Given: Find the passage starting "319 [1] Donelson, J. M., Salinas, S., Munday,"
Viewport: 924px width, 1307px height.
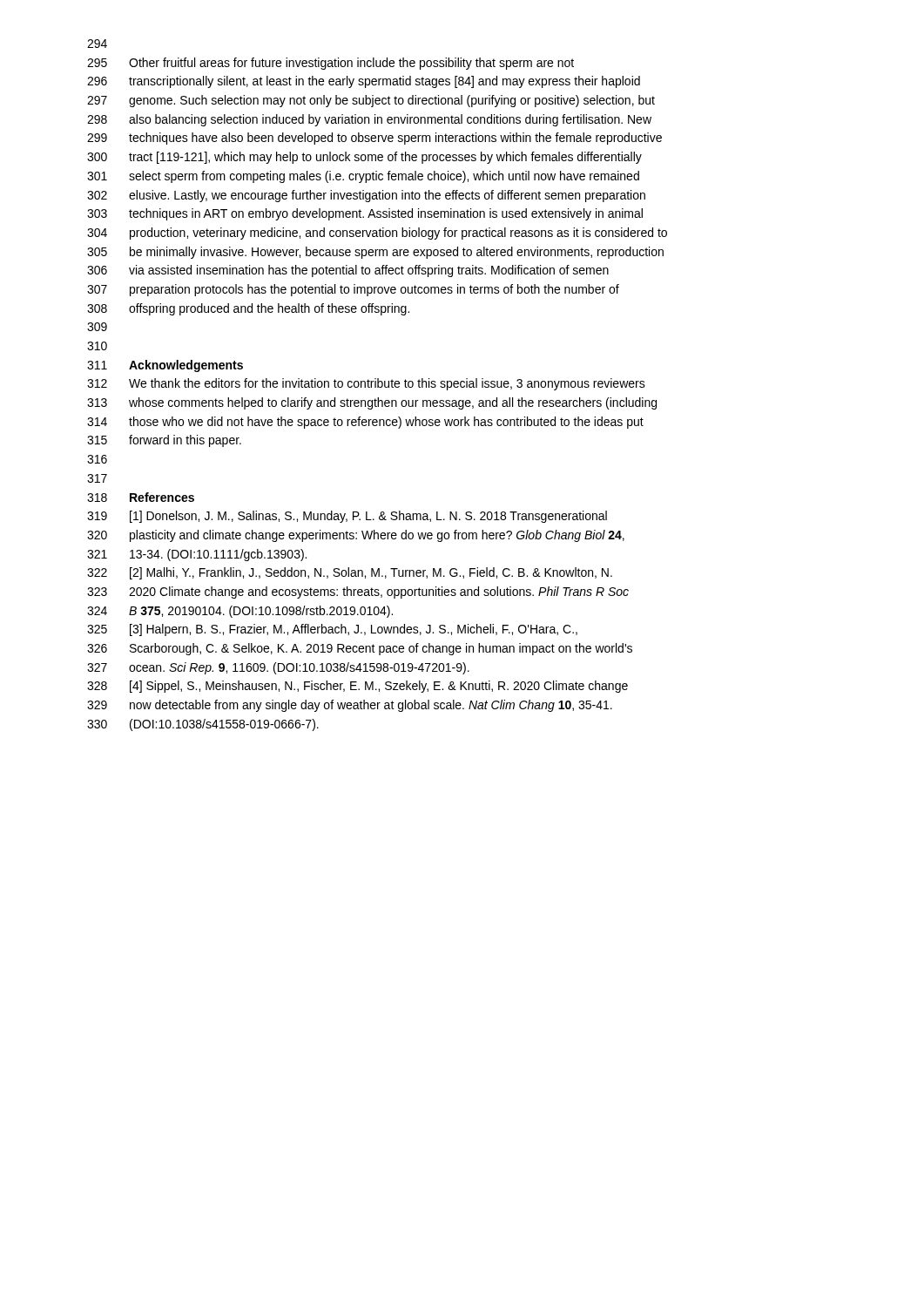Looking at the screenshot, I should (462, 536).
